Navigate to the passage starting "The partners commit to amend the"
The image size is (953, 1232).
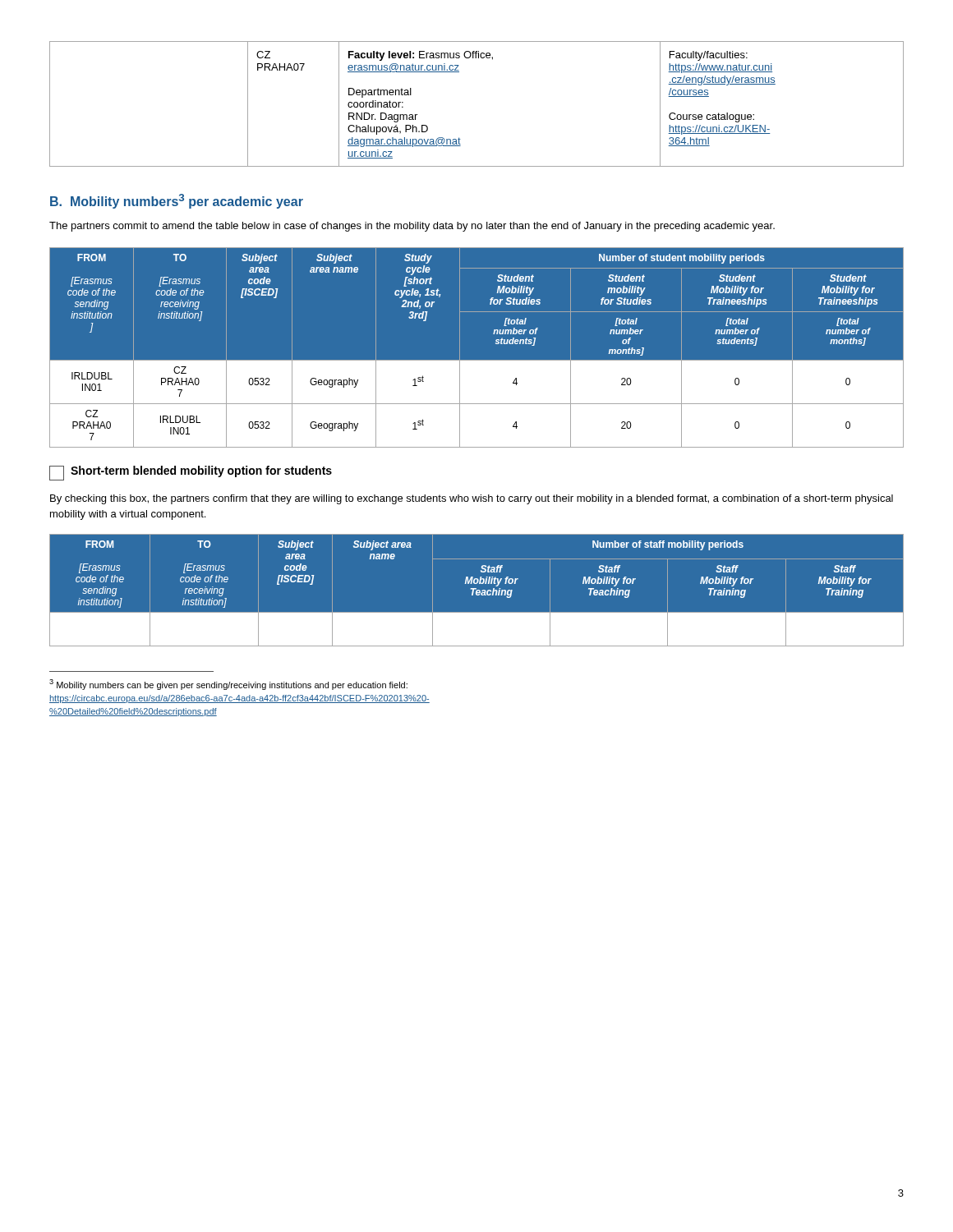tap(412, 226)
